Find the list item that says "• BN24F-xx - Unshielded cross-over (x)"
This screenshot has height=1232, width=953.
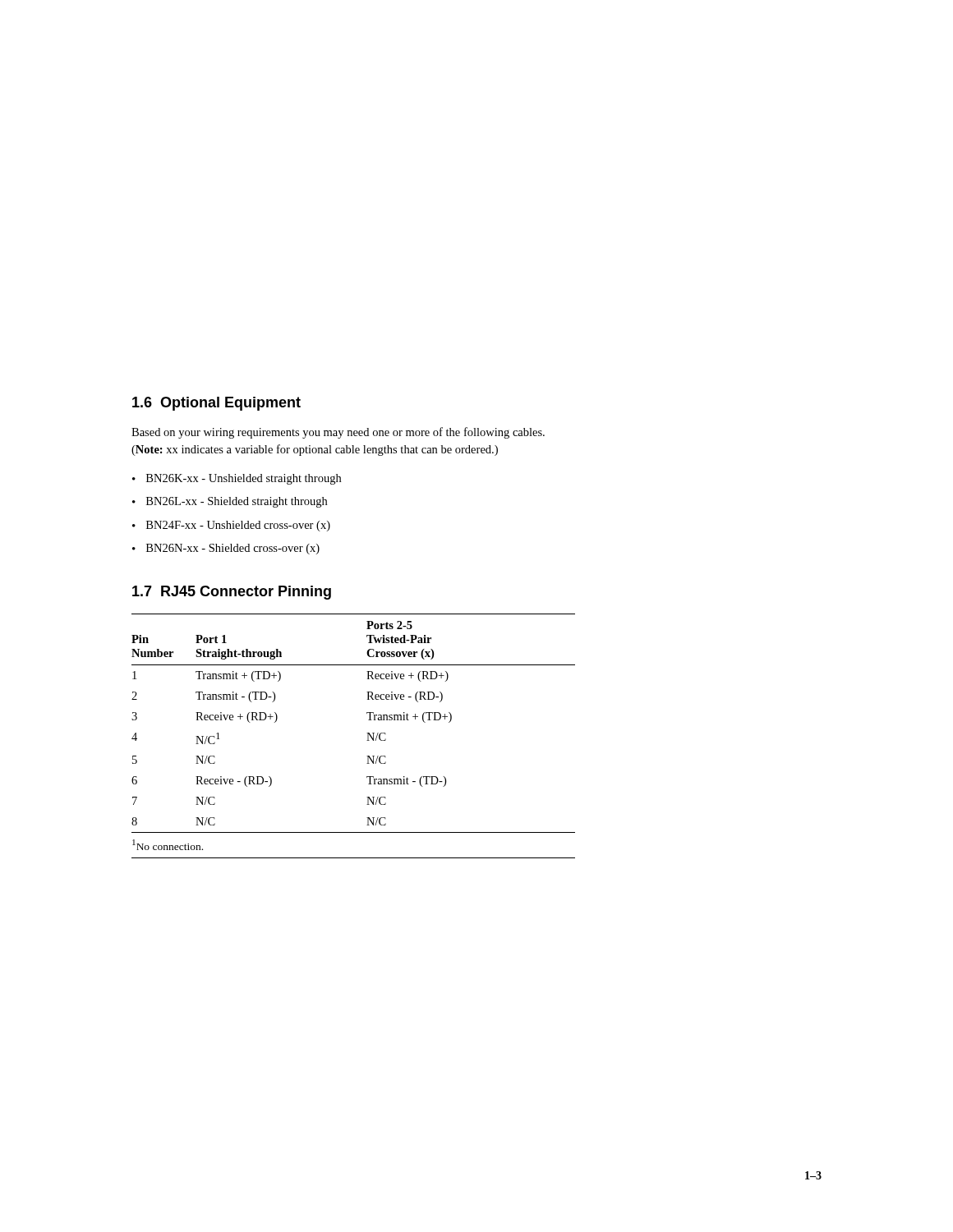[231, 526]
